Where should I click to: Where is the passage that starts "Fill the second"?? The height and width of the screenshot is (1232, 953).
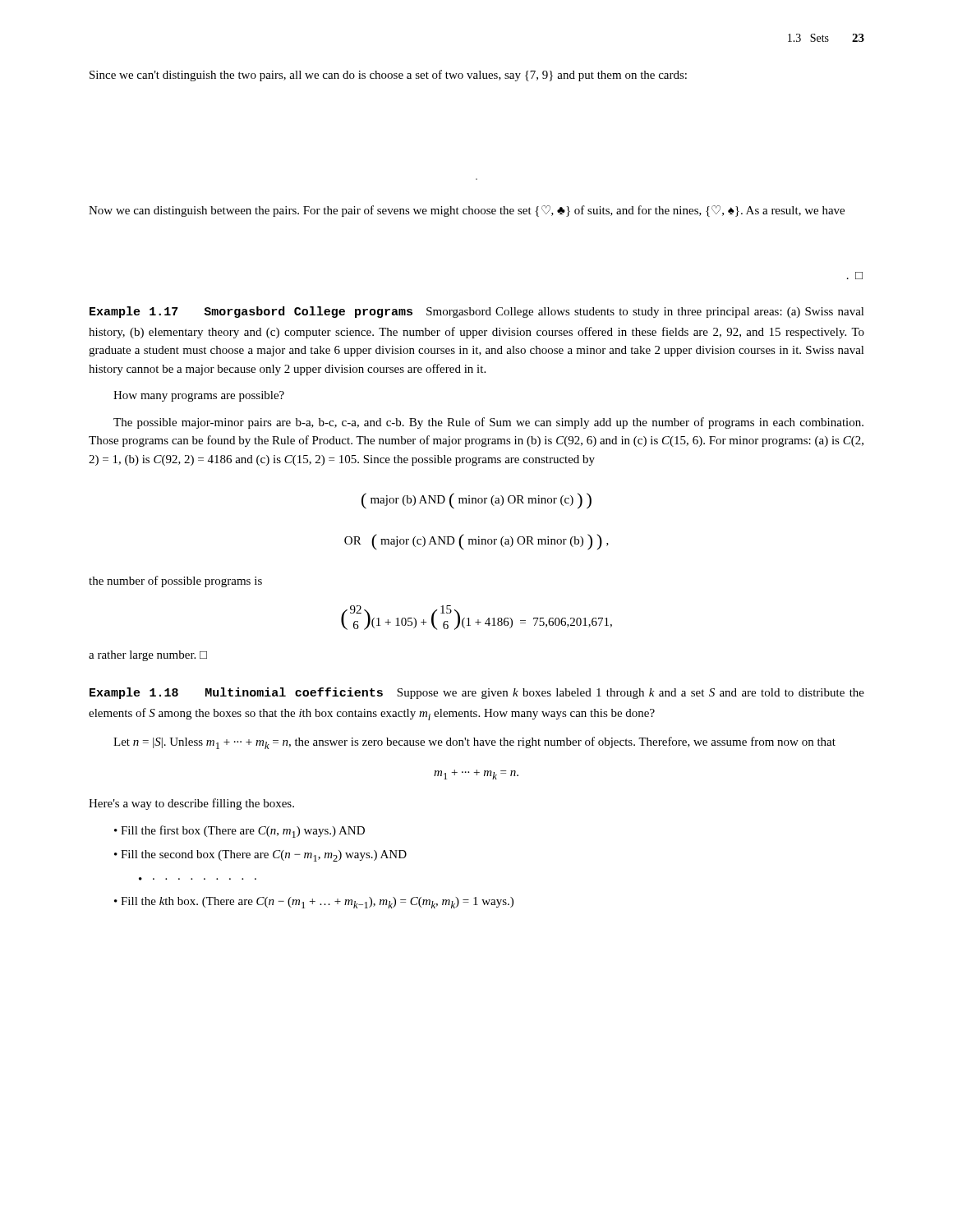(264, 856)
